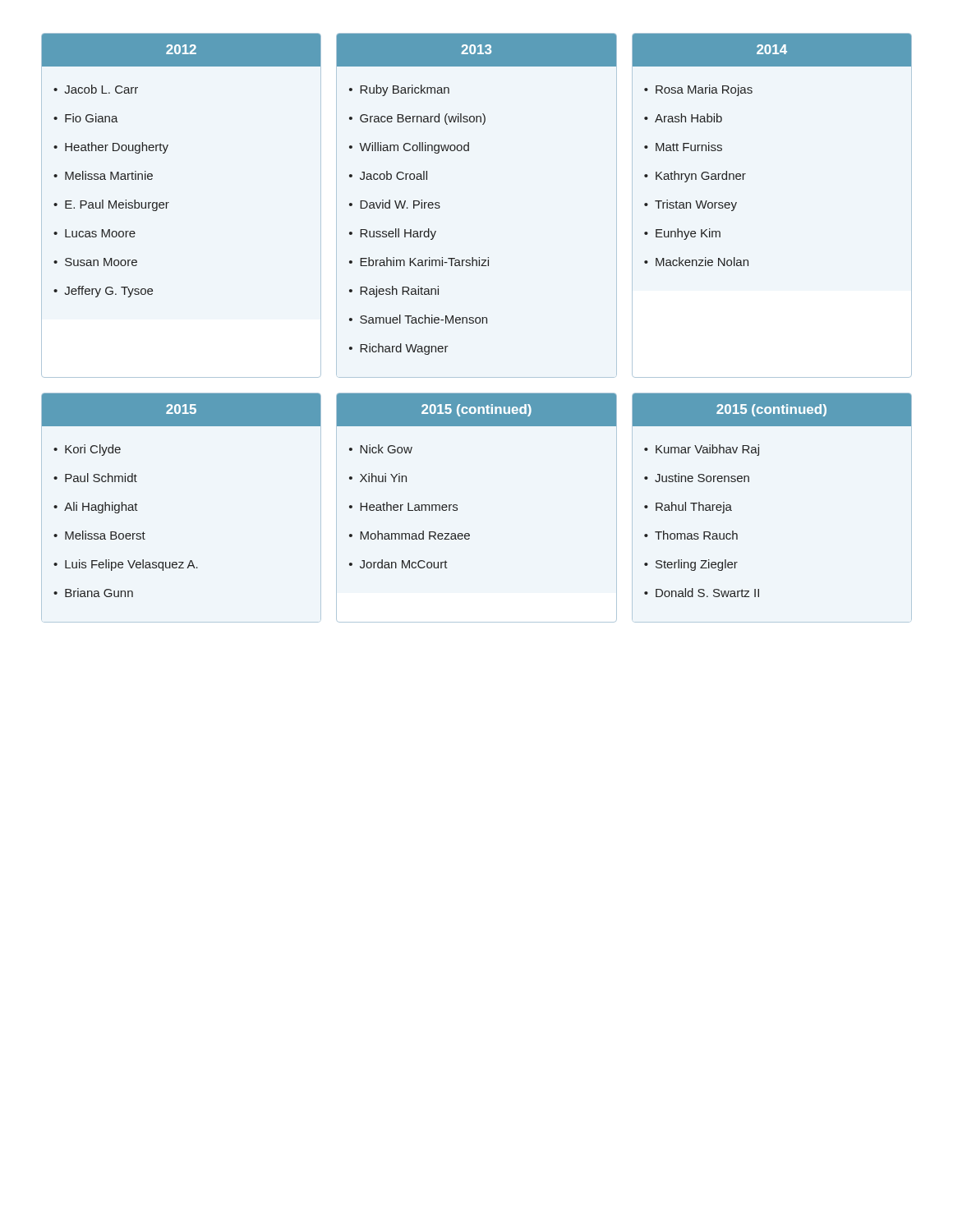This screenshot has width=953, height=1232.
Task: Find the list item containing "Arash Habib"
Action: [x=689, y=118]
